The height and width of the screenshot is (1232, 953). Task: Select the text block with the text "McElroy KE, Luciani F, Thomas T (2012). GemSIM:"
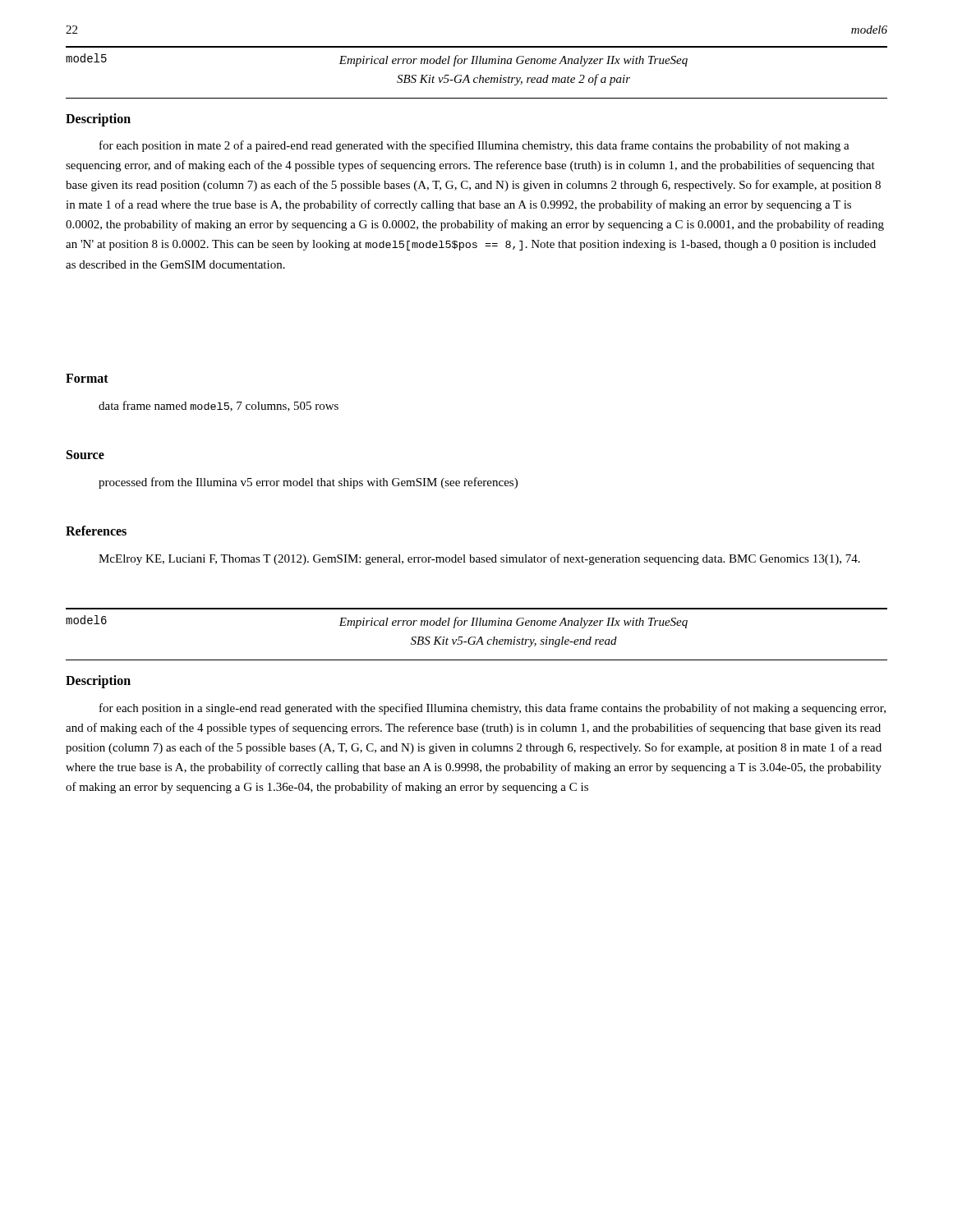476,558
